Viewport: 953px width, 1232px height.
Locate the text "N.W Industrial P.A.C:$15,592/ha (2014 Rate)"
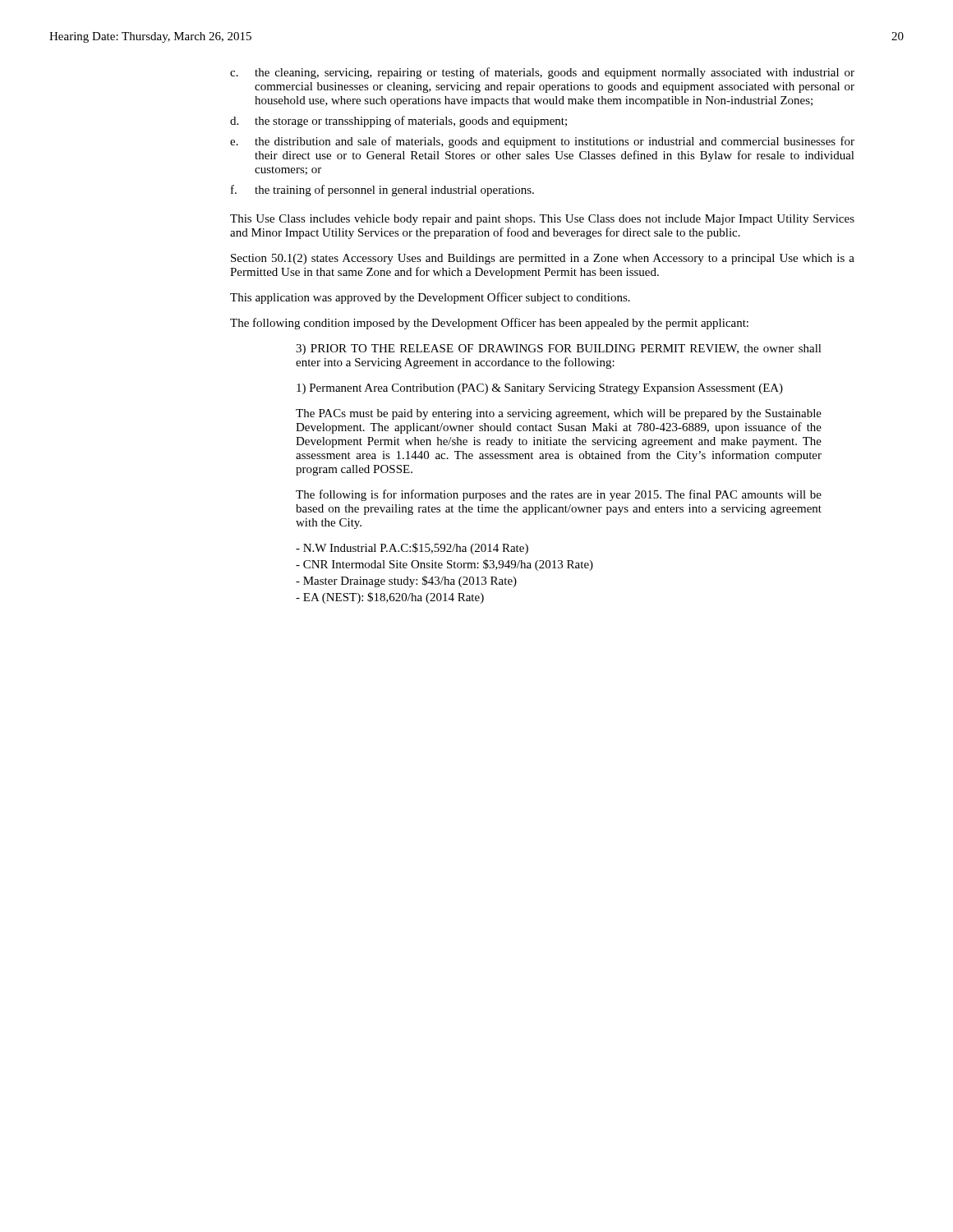[x=412, y=548]
